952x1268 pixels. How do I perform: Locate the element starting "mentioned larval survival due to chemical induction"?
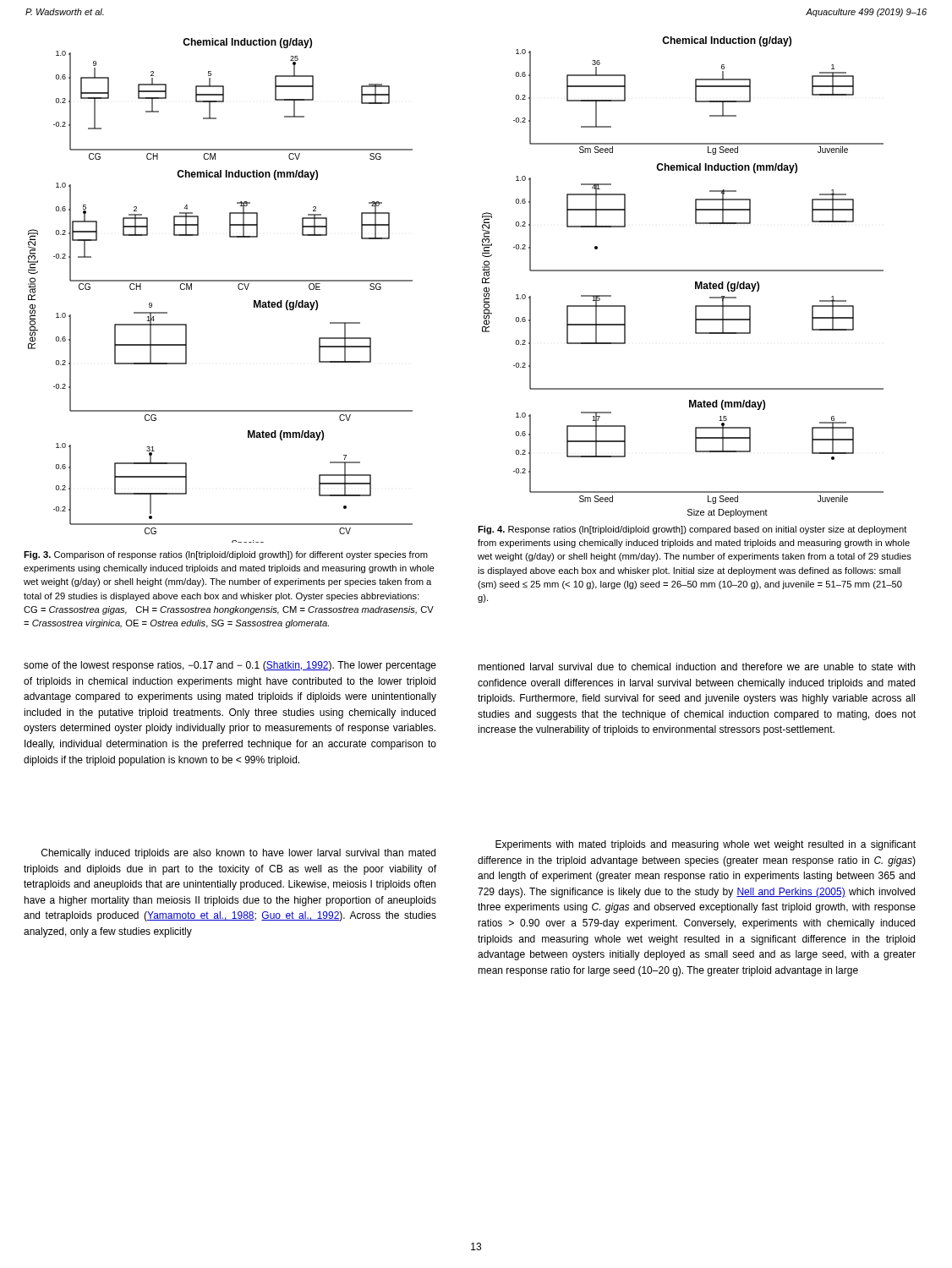(x=697, y=698)
